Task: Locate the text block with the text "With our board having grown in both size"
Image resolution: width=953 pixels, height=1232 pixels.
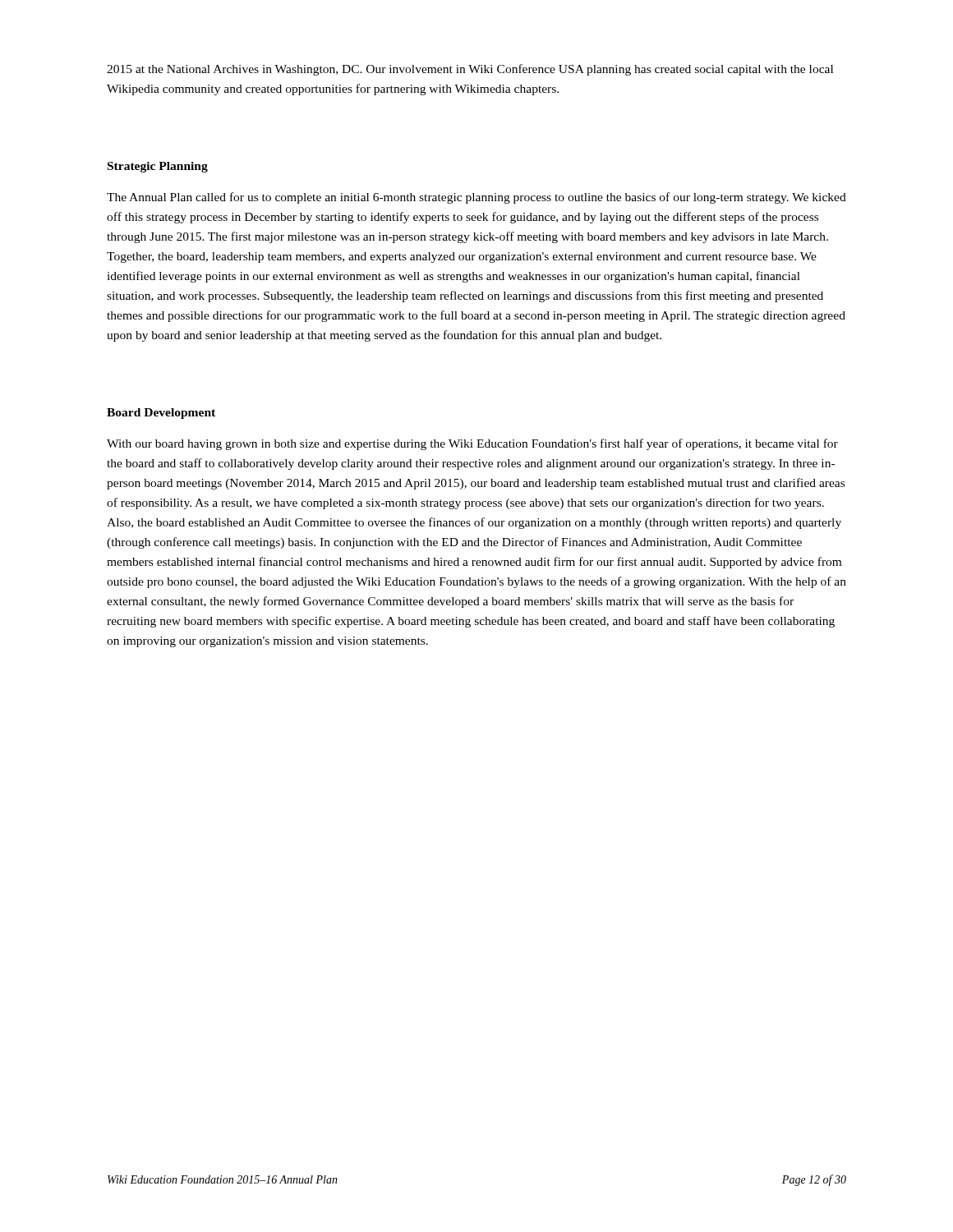Action: pyautogui.click(x=476, y=542)
